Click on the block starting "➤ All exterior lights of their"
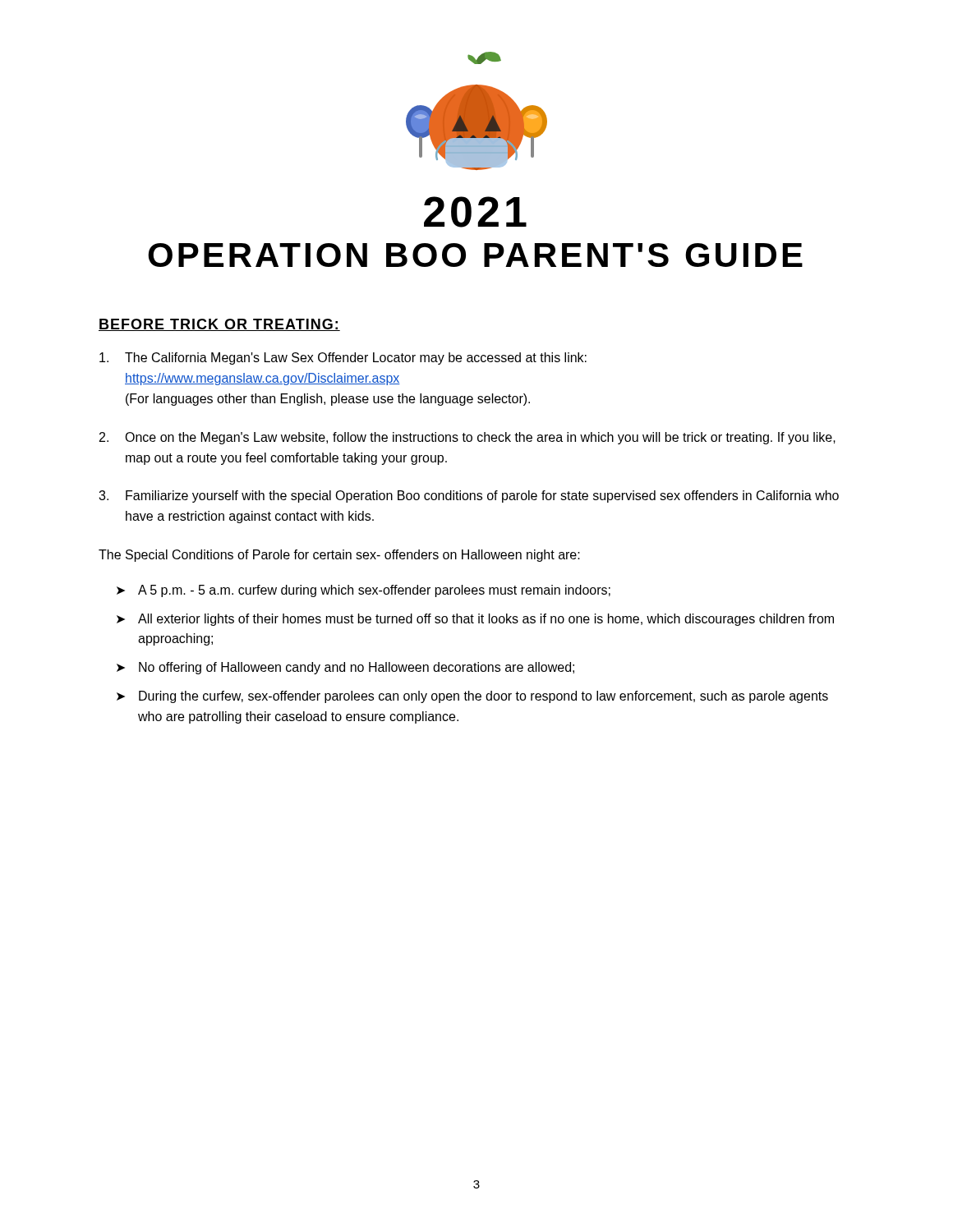 tap(485, 629)
